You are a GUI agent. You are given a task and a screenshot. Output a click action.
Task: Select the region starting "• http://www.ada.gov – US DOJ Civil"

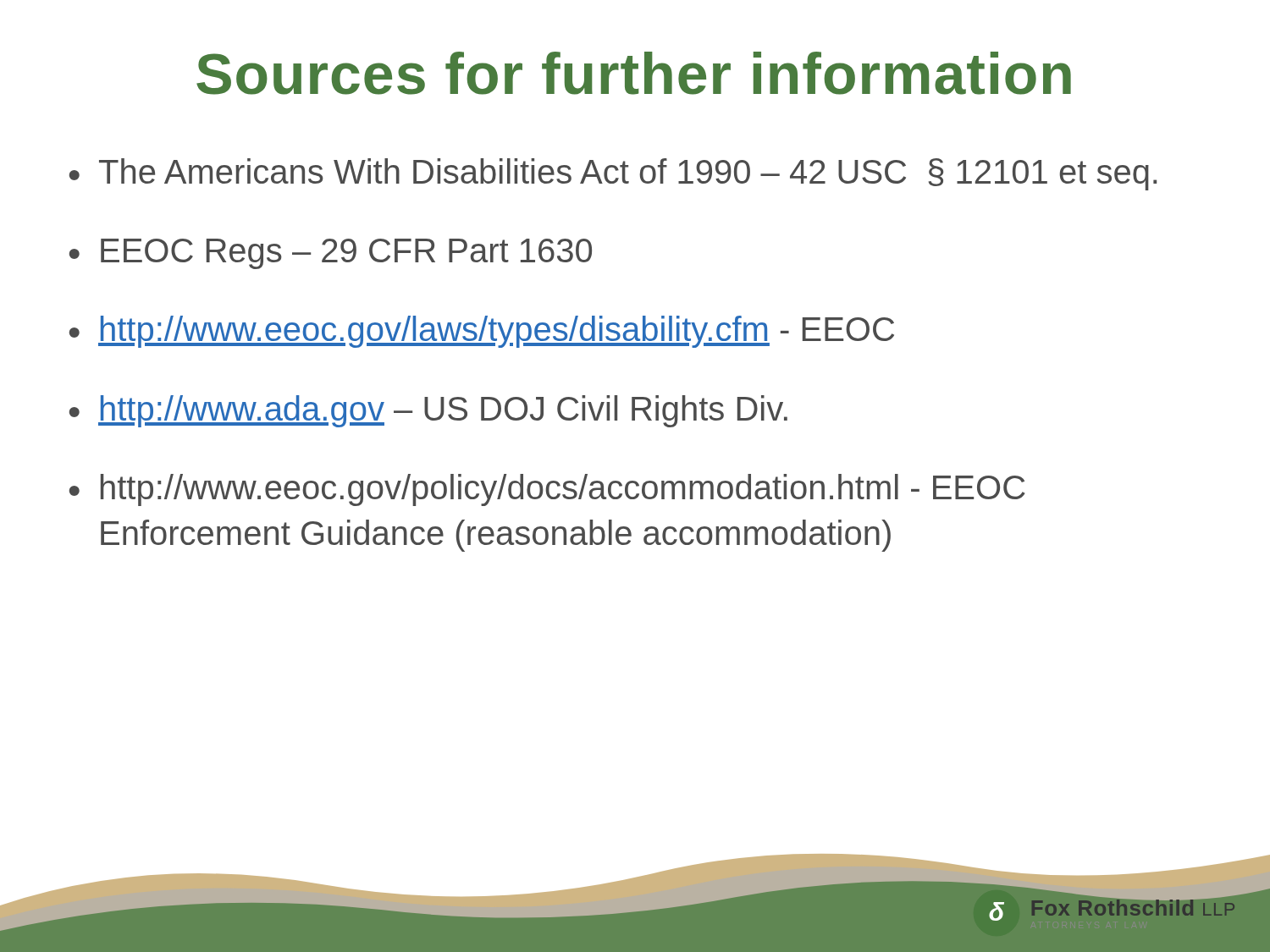click(635, 411)
